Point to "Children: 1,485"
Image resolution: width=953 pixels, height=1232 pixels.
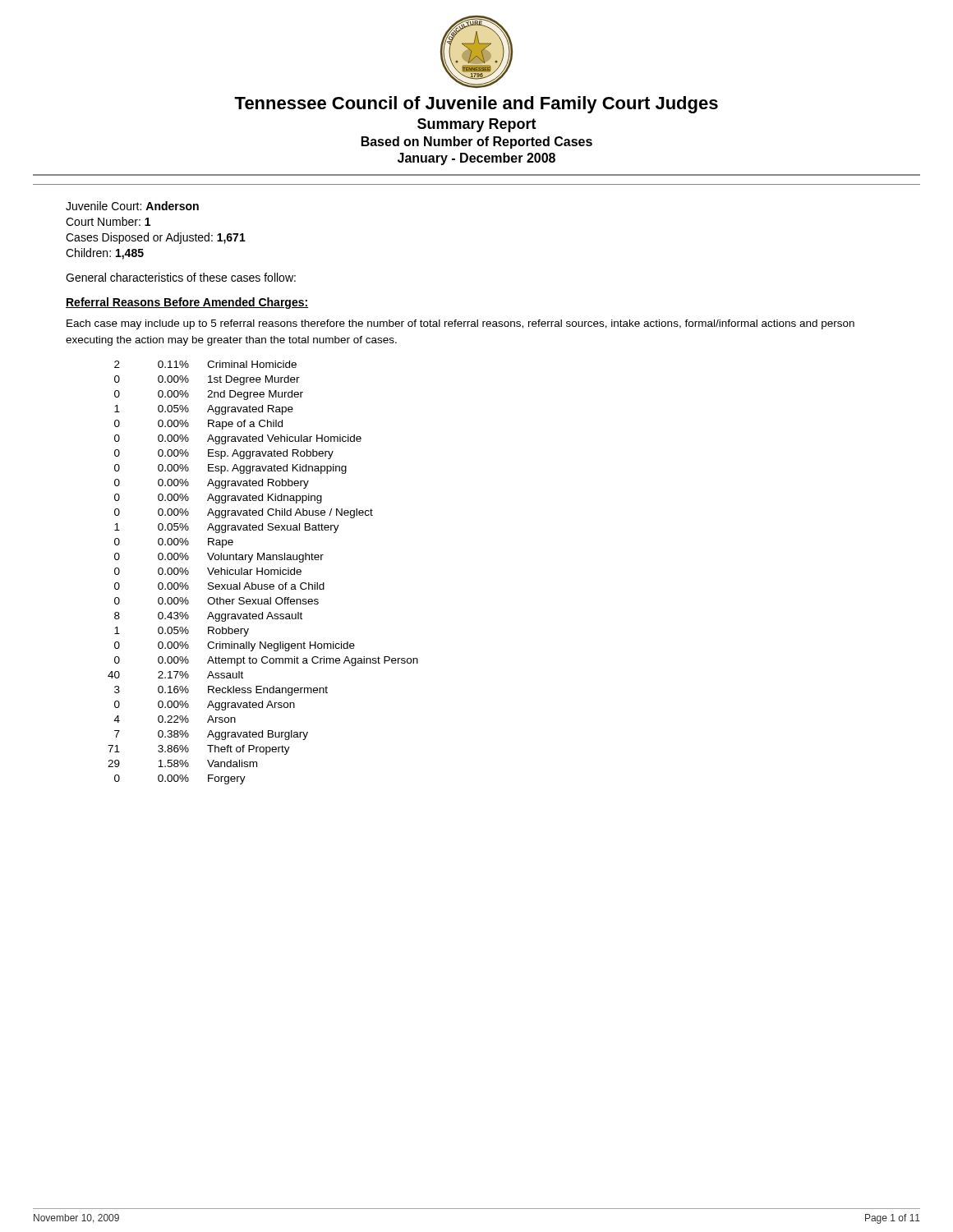[105, 253]
